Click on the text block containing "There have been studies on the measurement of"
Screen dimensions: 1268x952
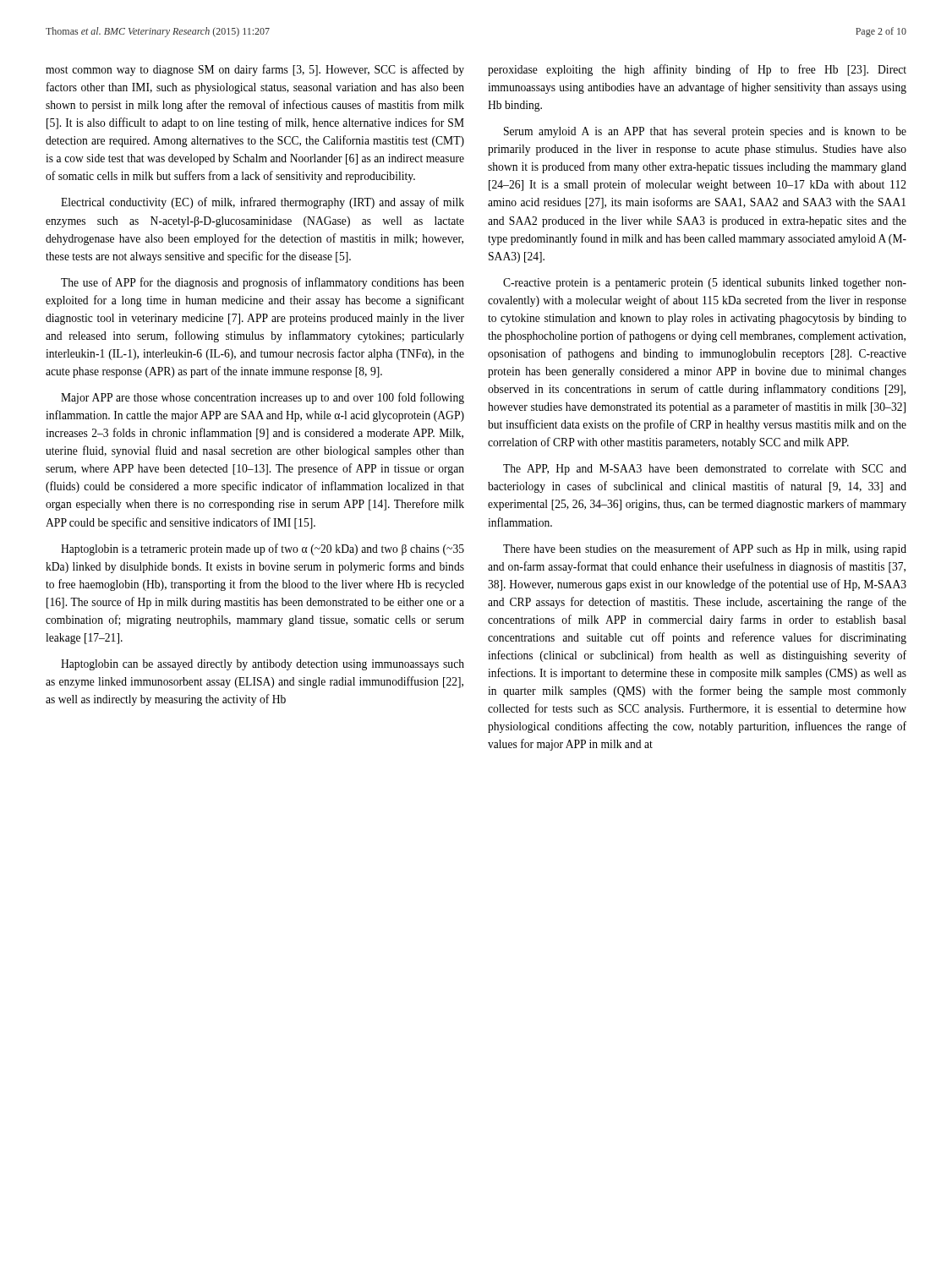pyautogui.click(x=697, y=647)
